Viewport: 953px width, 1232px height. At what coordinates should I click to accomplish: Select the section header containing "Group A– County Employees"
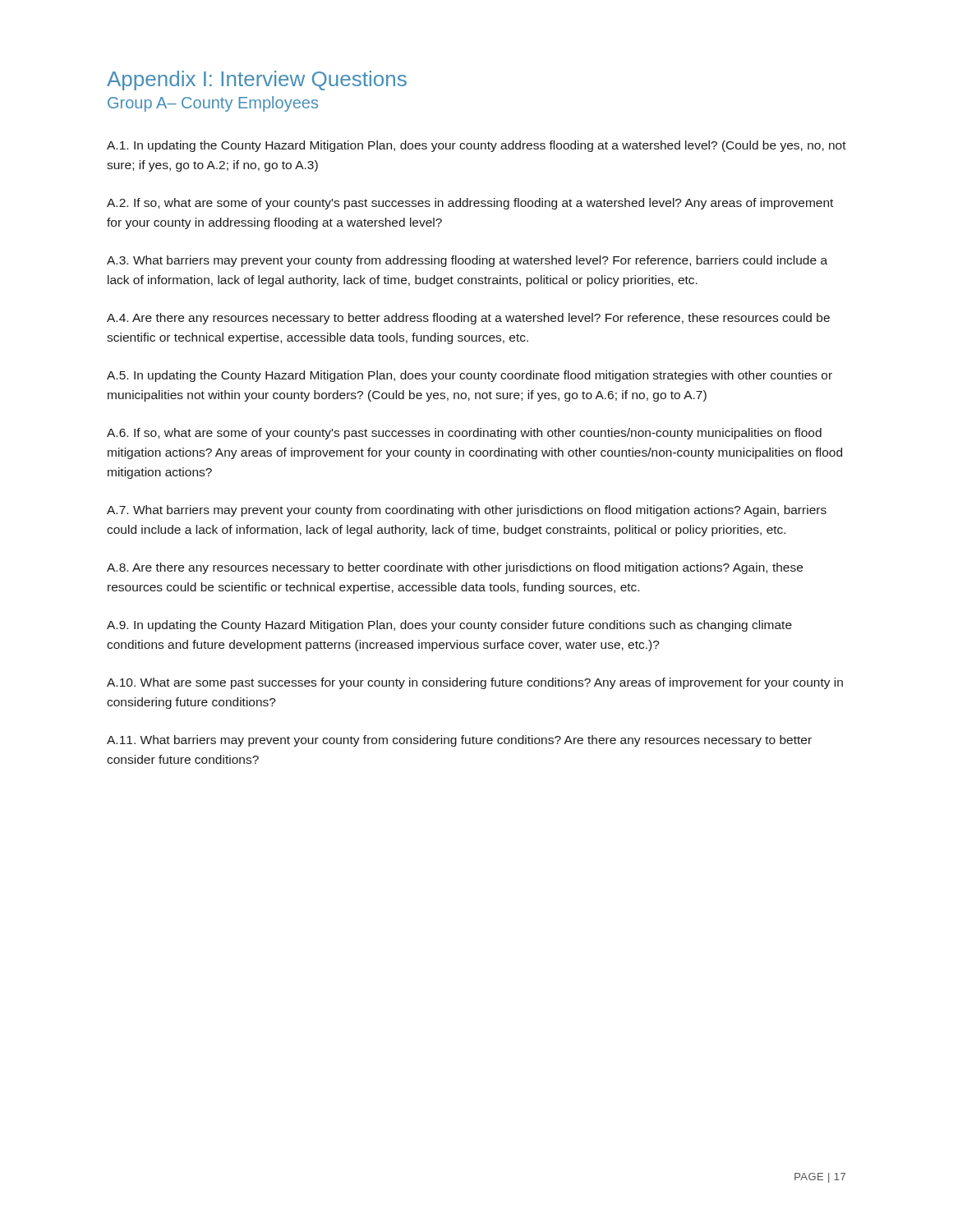click(213, 103)
